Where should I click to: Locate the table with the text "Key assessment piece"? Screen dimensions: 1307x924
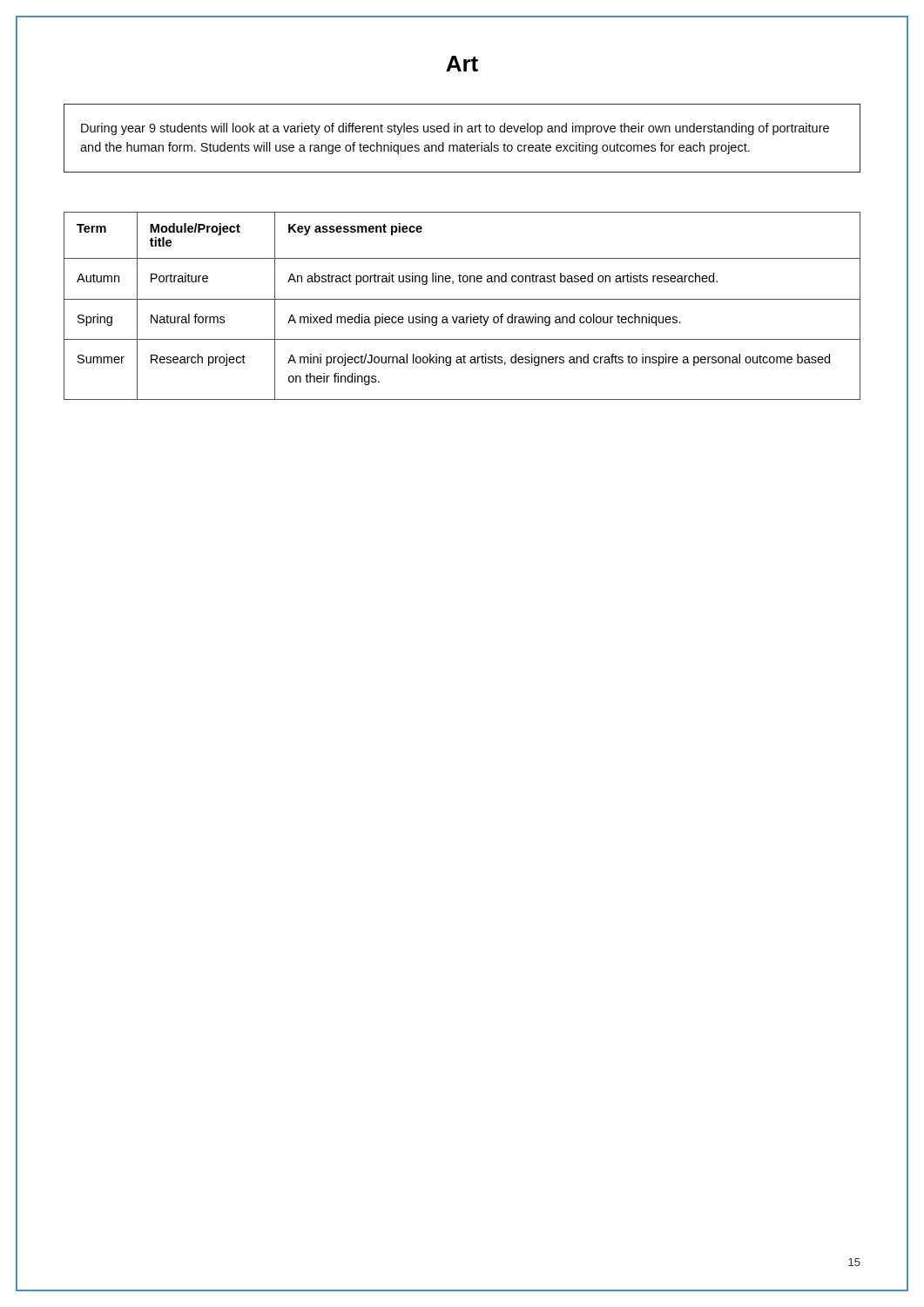[462, 306]
